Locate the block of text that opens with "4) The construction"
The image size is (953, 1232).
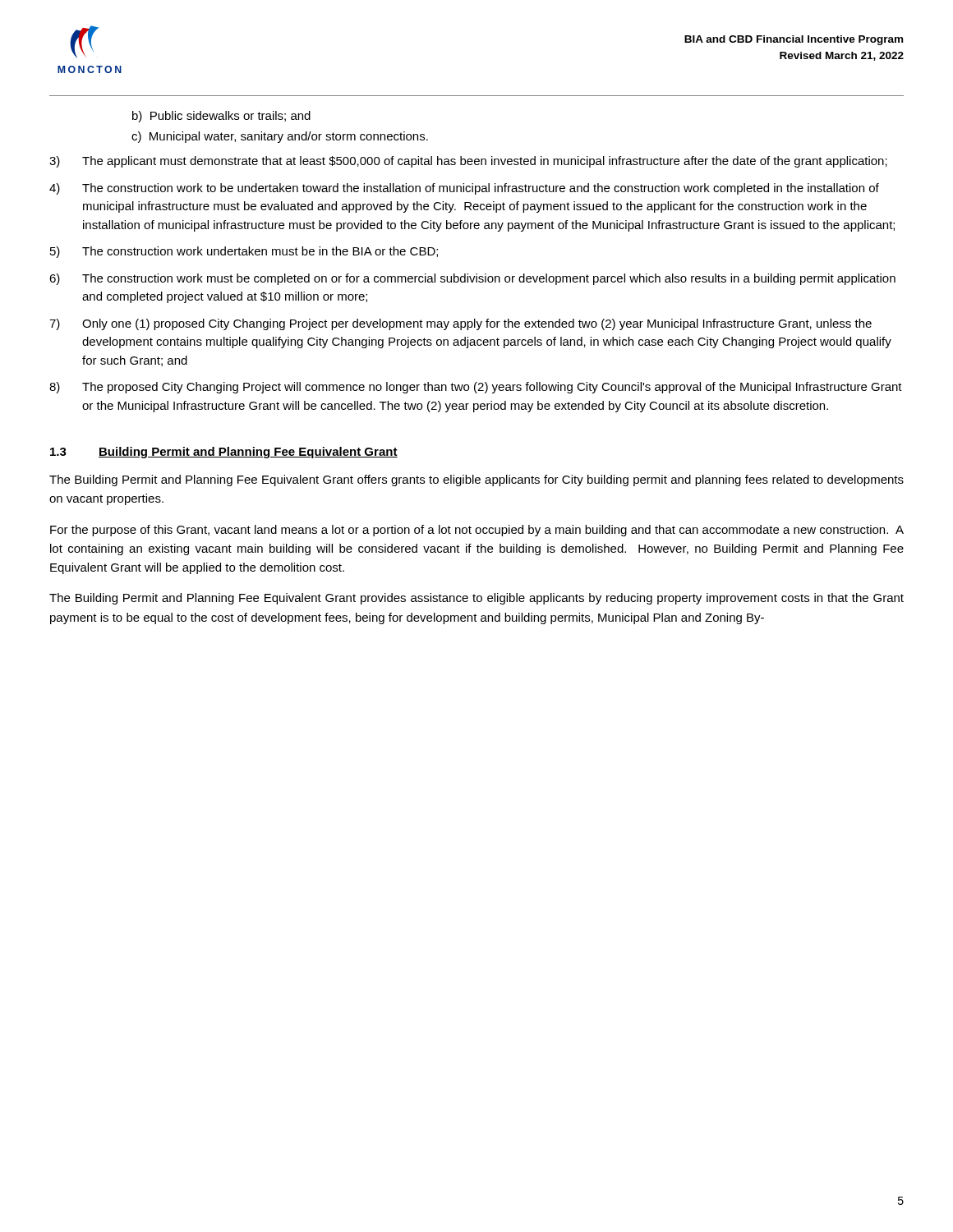tap(476, 206)
